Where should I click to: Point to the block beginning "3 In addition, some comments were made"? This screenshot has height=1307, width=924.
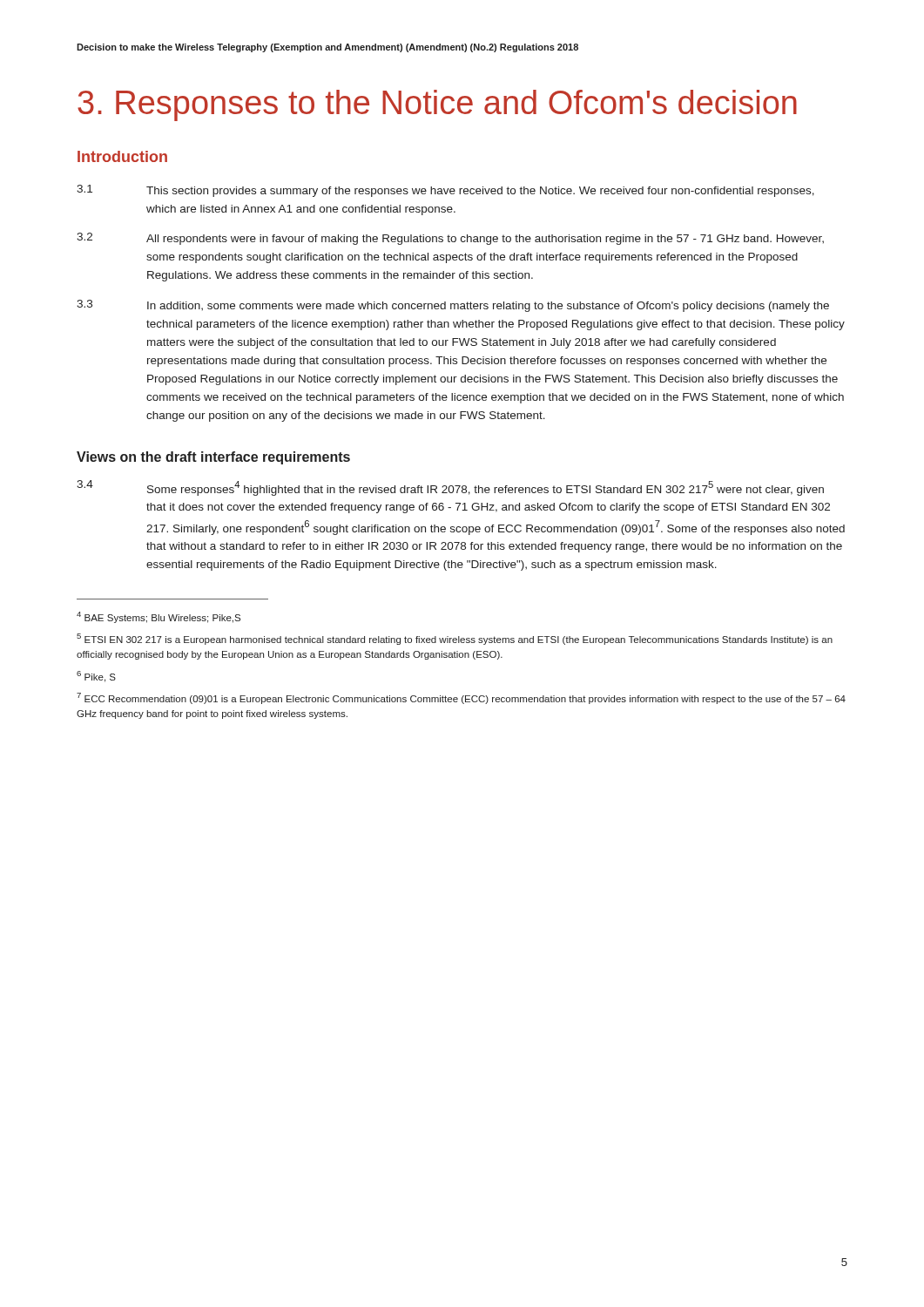tap(462, 361)
